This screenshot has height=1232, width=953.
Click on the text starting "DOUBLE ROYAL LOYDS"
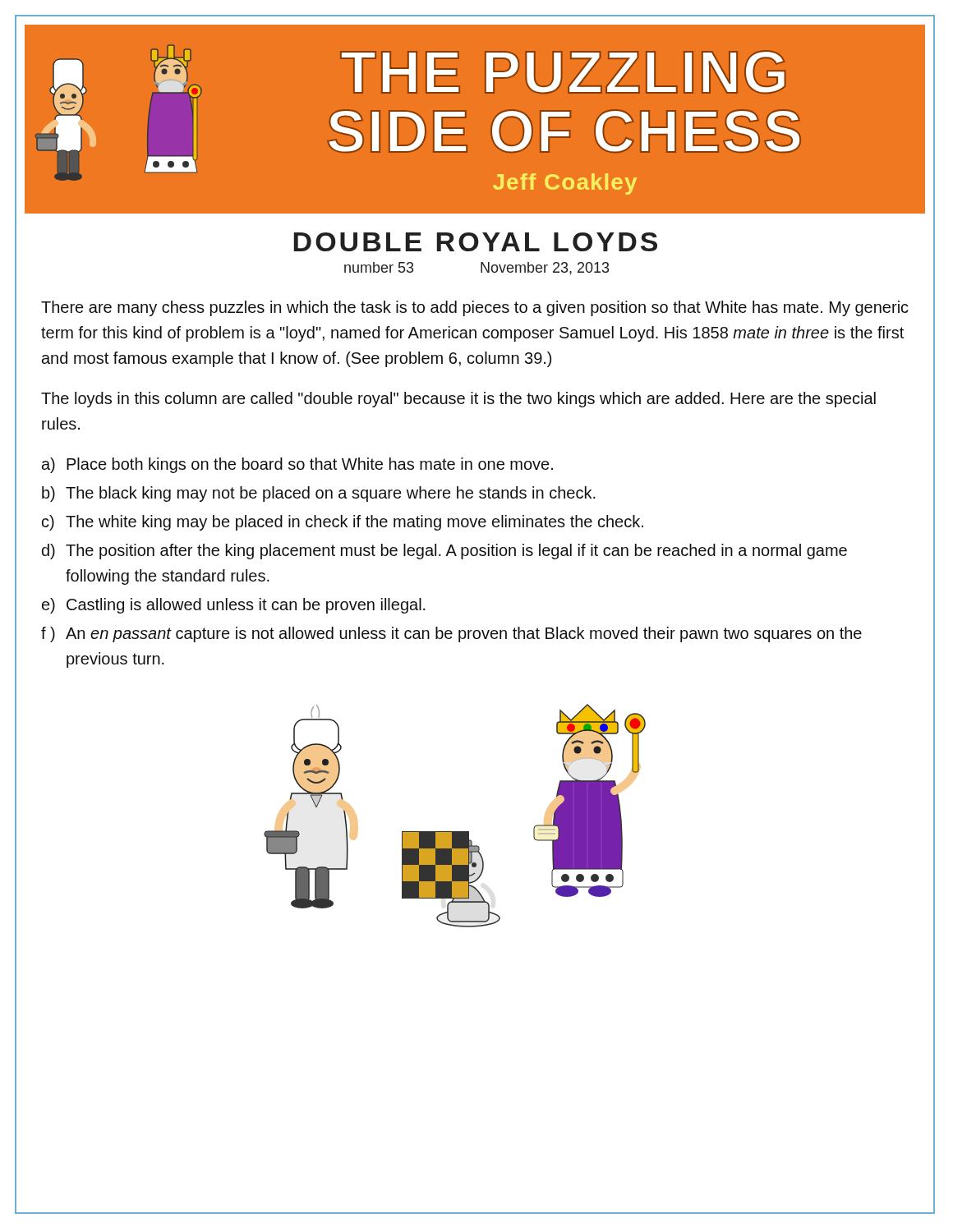click(x=476, y=241)
